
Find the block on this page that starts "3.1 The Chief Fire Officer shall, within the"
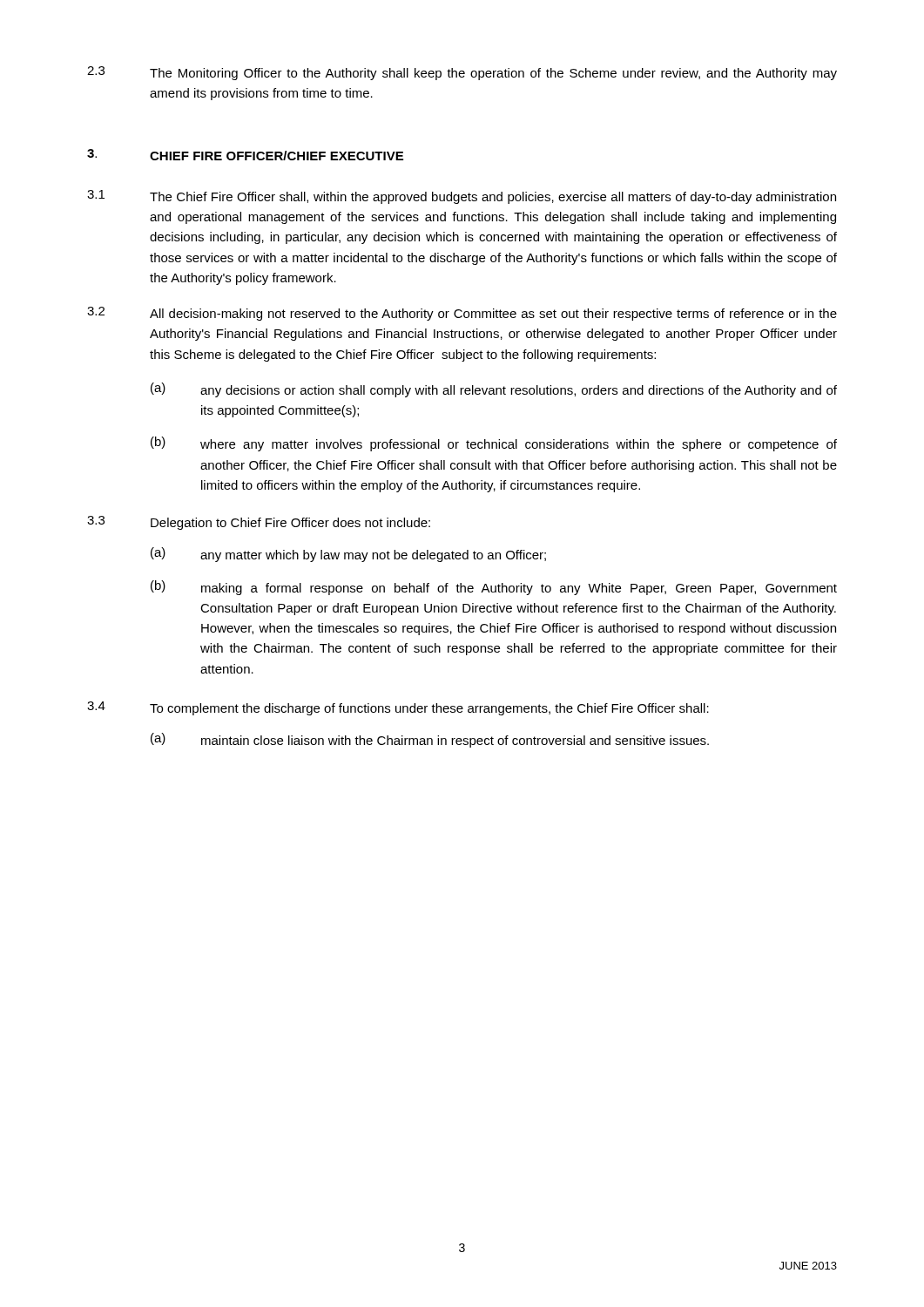tap(462, 237)
